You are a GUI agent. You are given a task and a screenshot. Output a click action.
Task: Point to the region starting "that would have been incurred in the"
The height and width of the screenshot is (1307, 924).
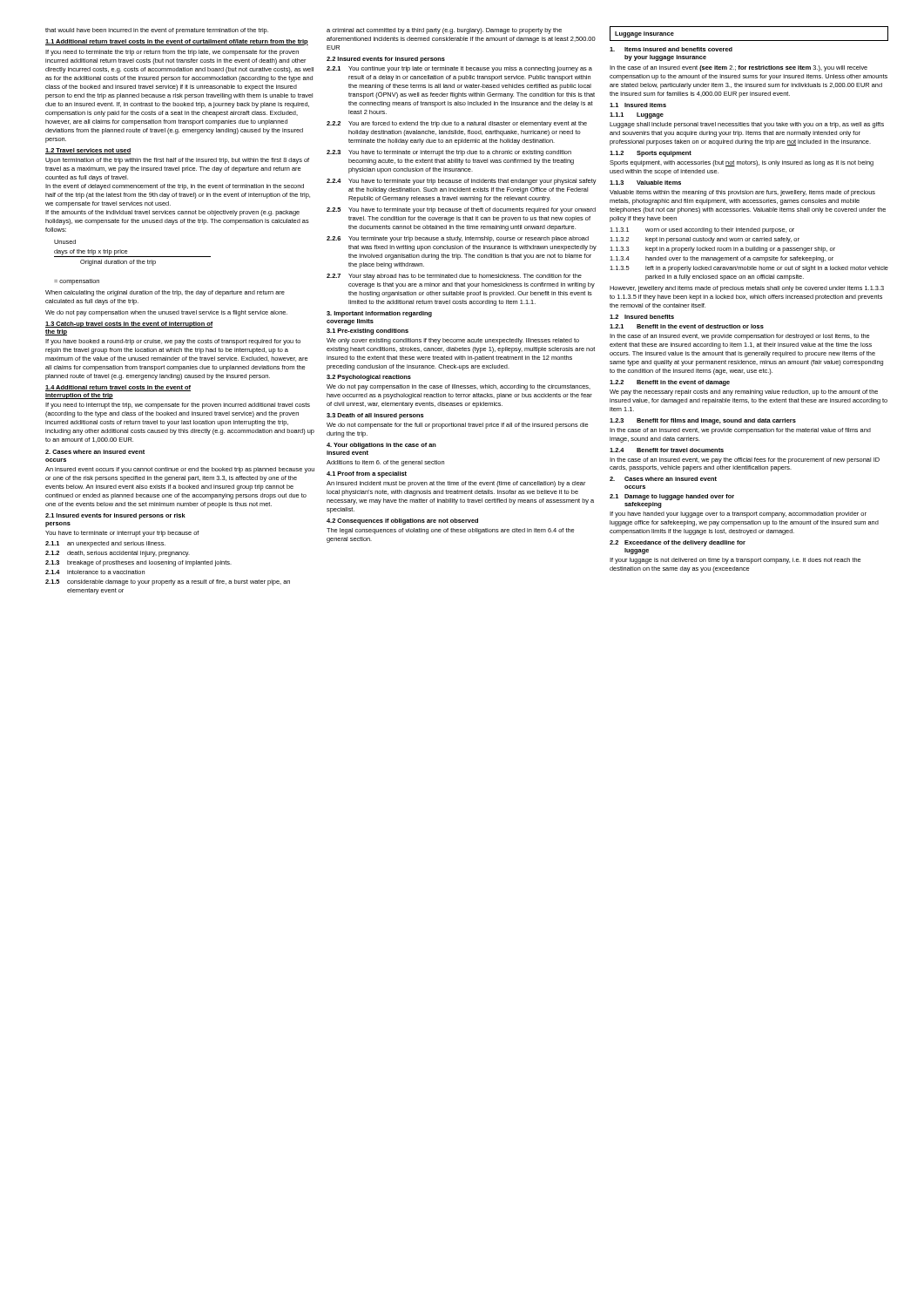coord(157,30)
